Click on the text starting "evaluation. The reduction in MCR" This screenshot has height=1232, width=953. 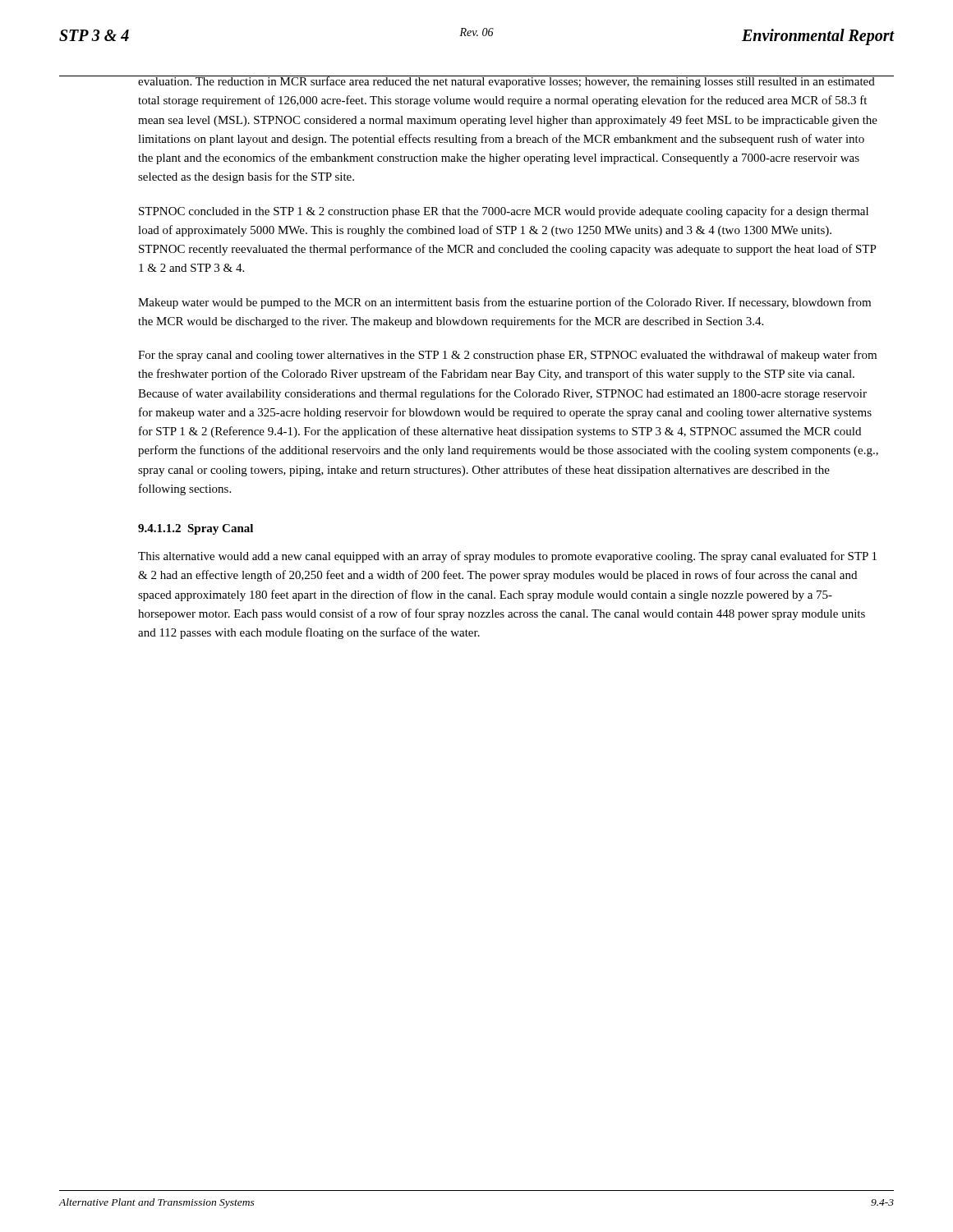coord(508,129)
